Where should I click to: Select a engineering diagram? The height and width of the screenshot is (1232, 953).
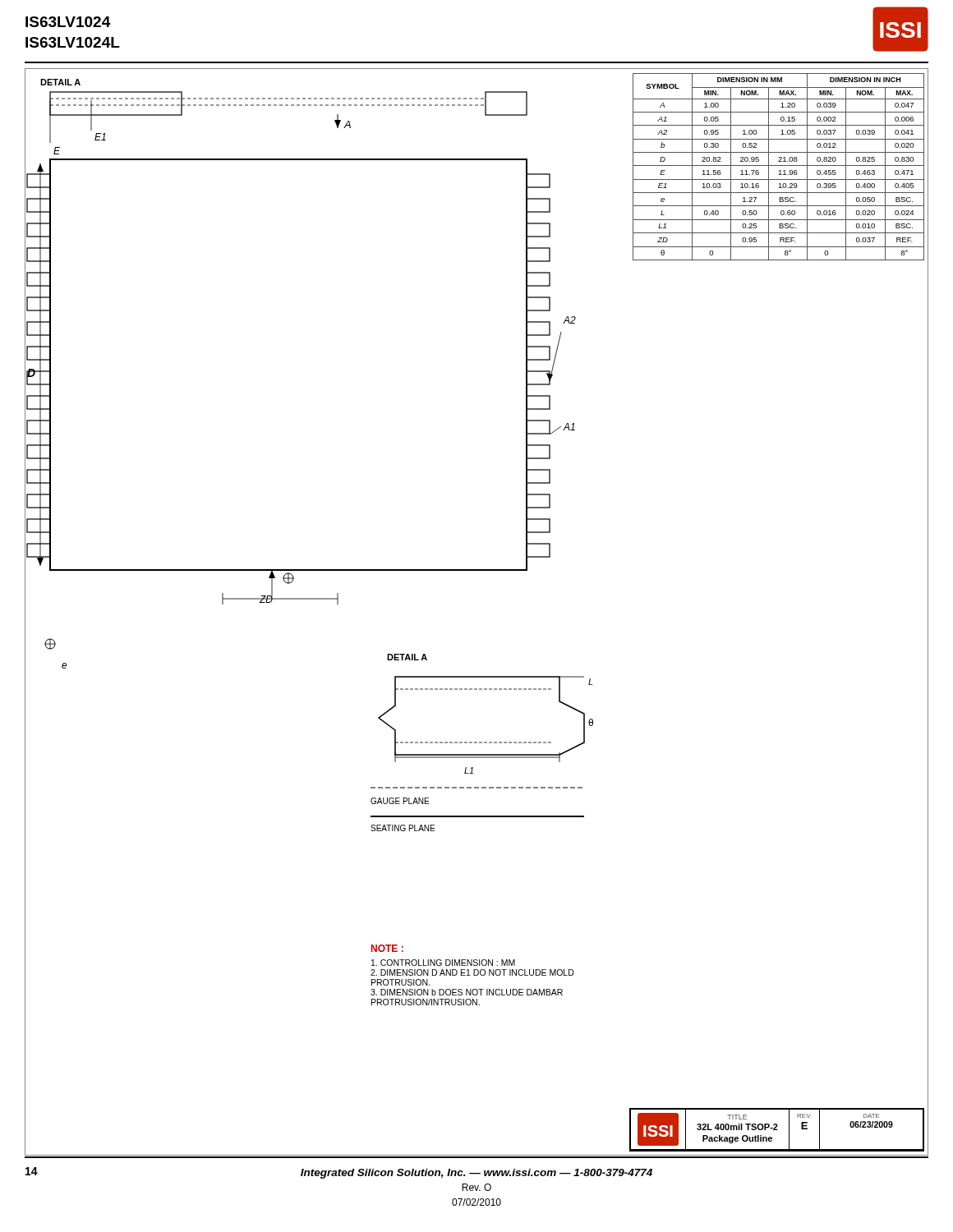pyautogui.click(x=338, y=612)
